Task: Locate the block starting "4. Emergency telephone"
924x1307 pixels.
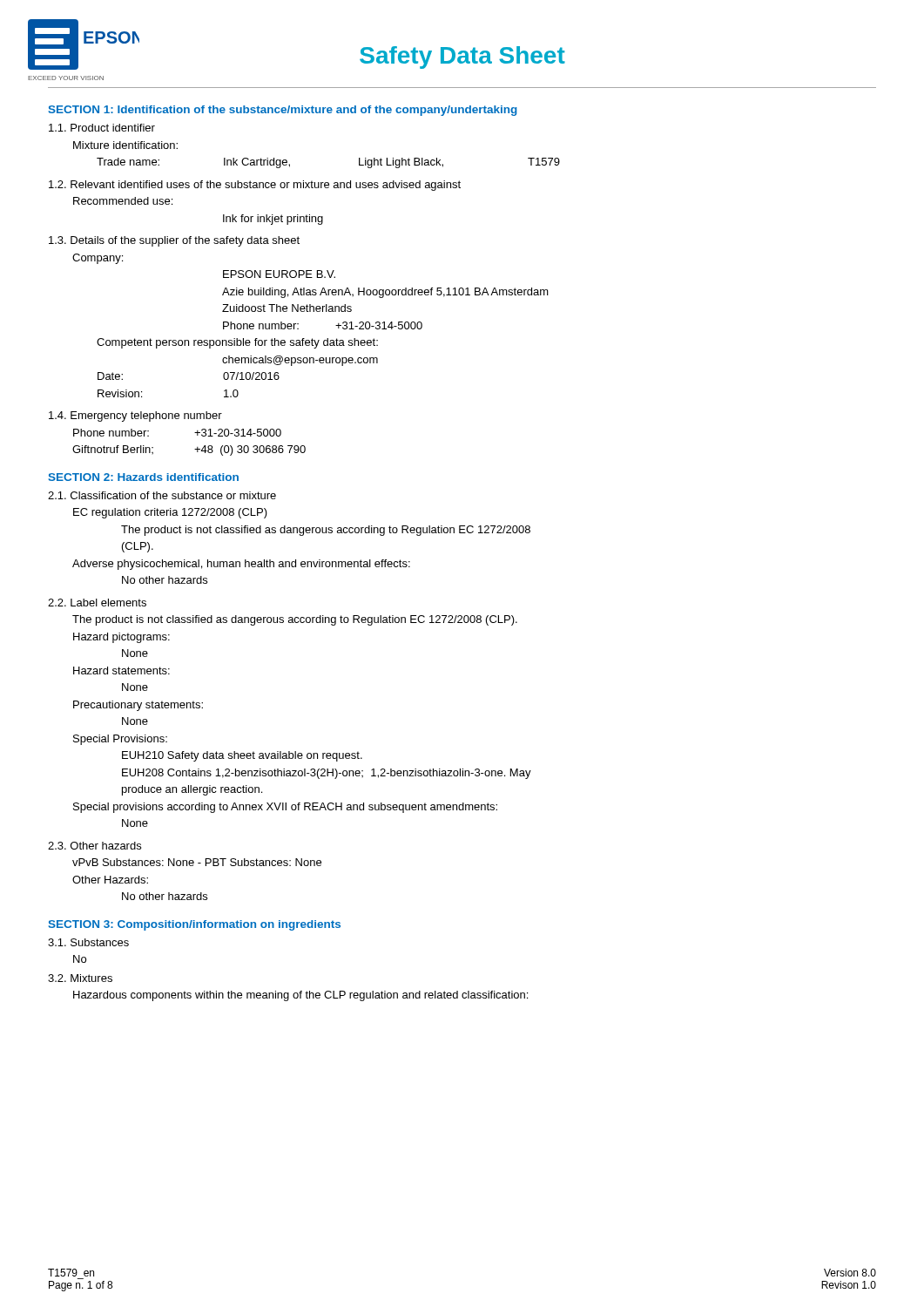Action: tap(135, 416)
